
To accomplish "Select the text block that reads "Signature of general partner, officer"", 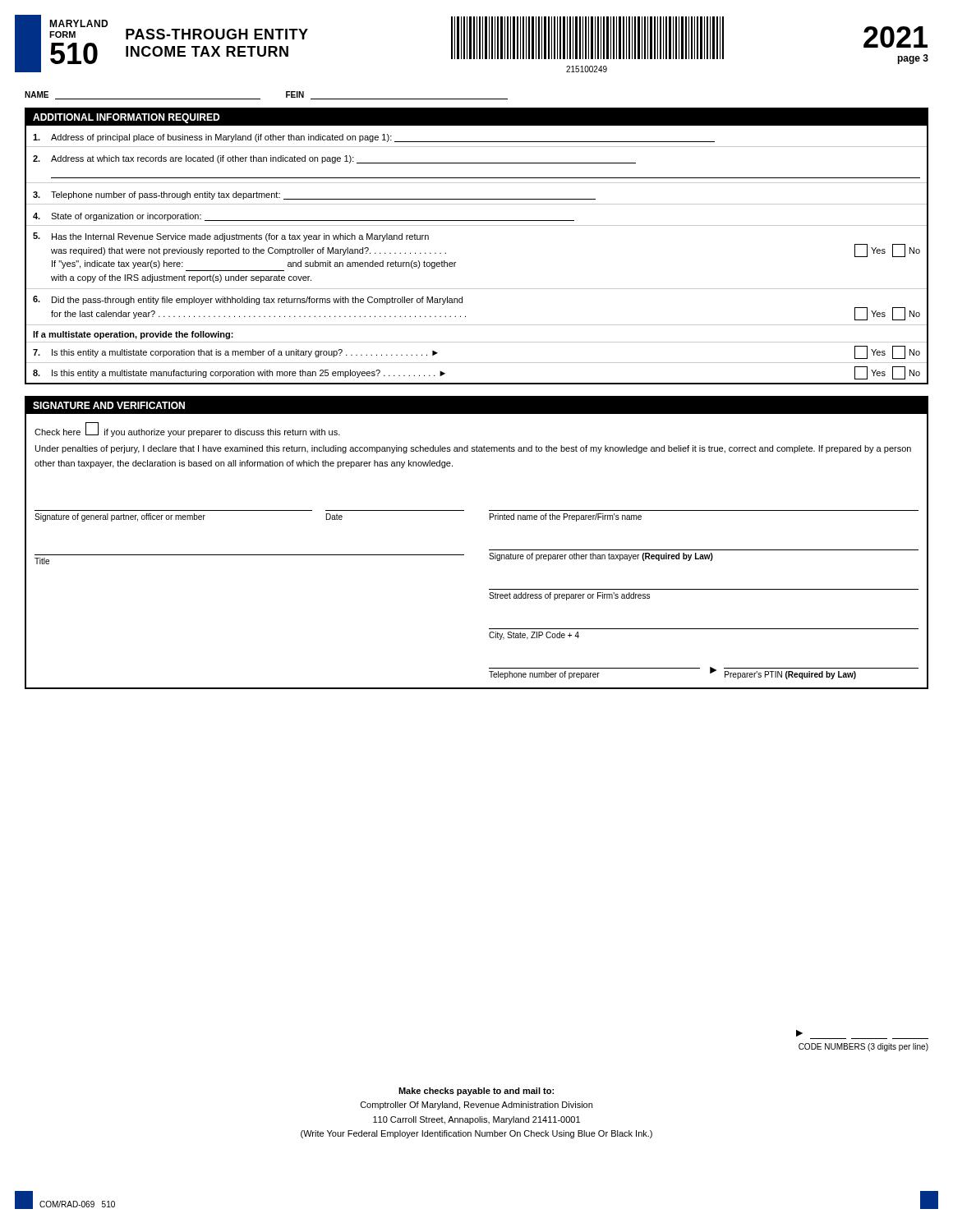I will click(x=120, y=517).
